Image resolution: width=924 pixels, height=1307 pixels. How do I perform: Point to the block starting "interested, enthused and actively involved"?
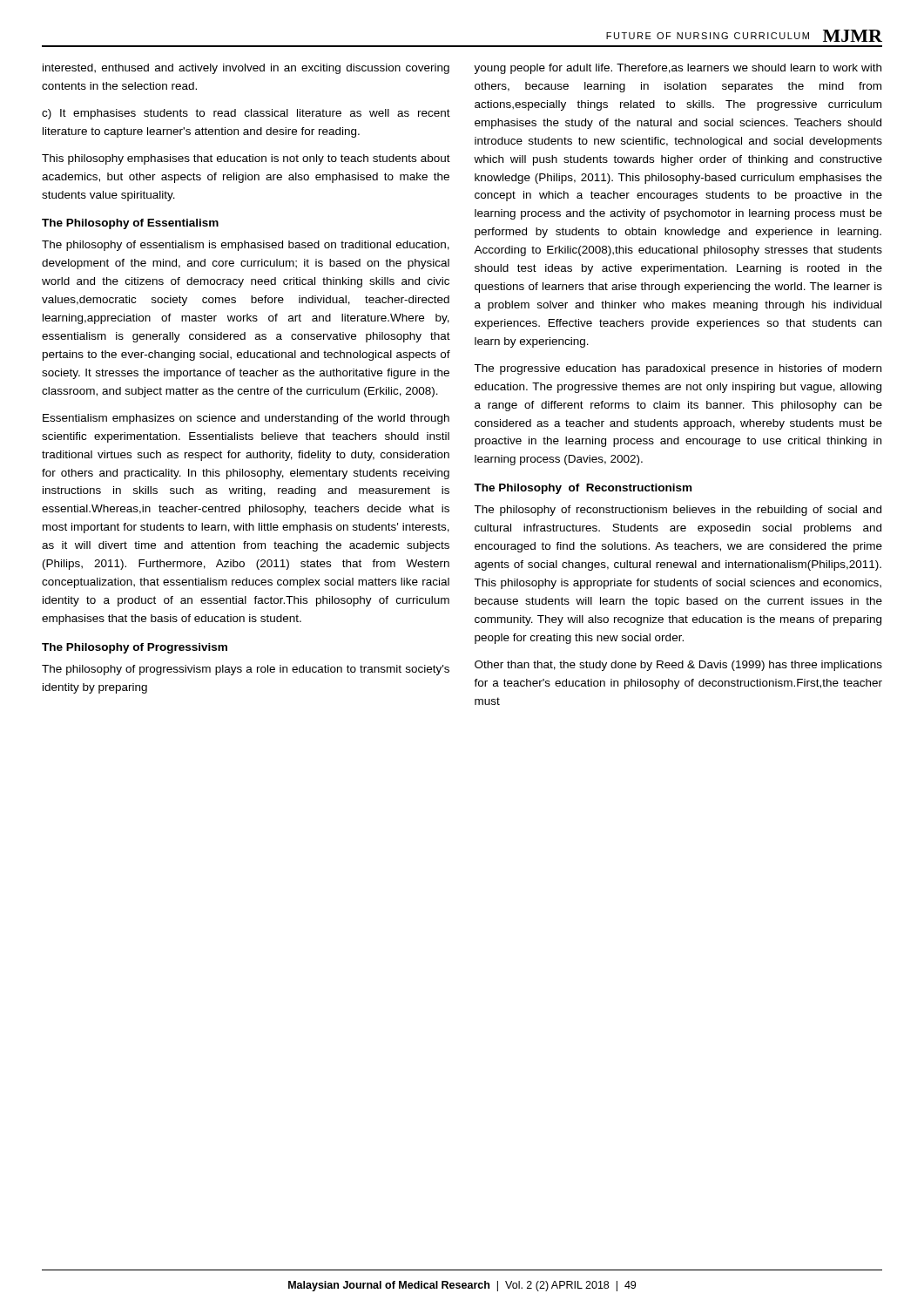pos(246,77)
